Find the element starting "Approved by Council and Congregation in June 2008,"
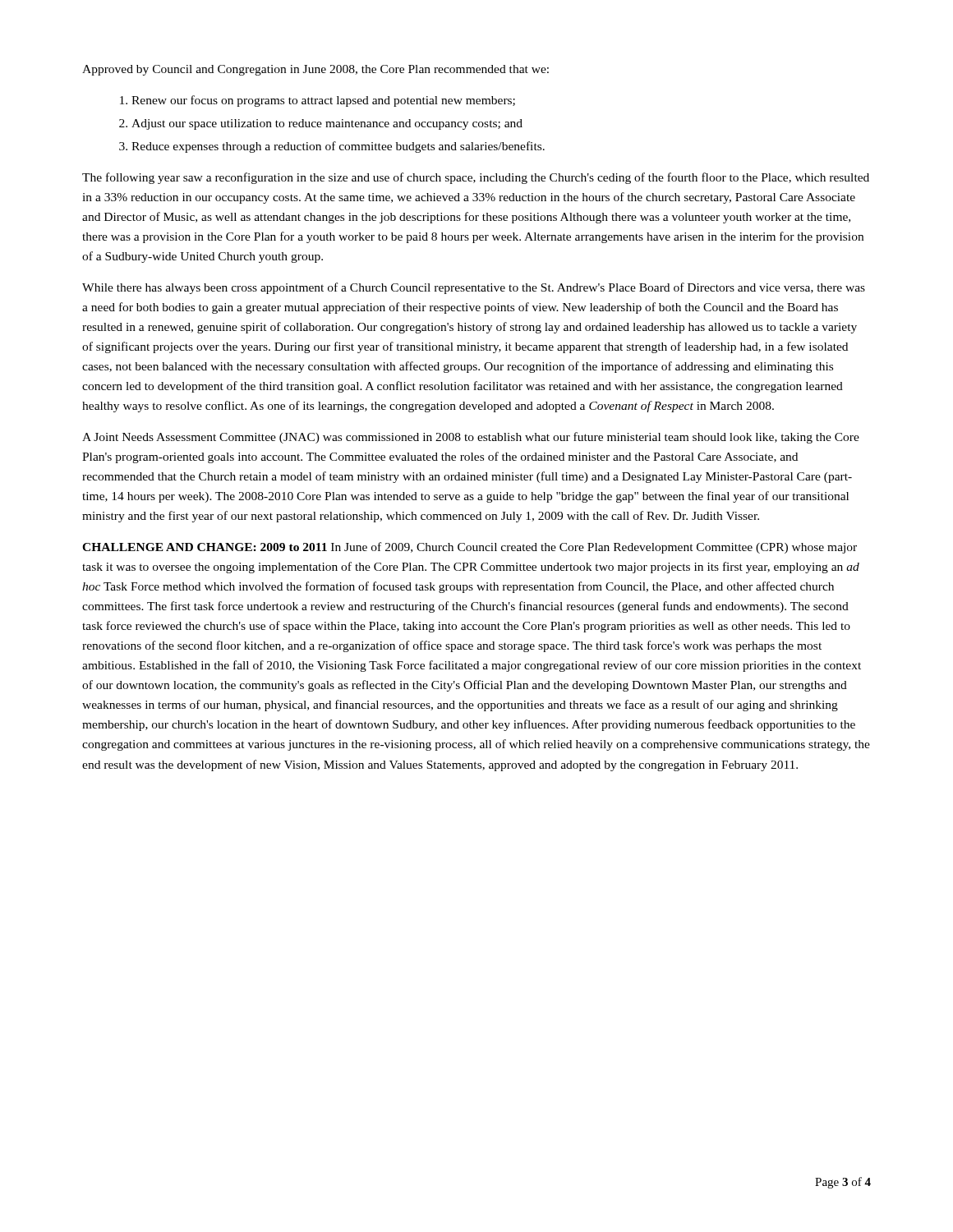 [x=476, y=69]
